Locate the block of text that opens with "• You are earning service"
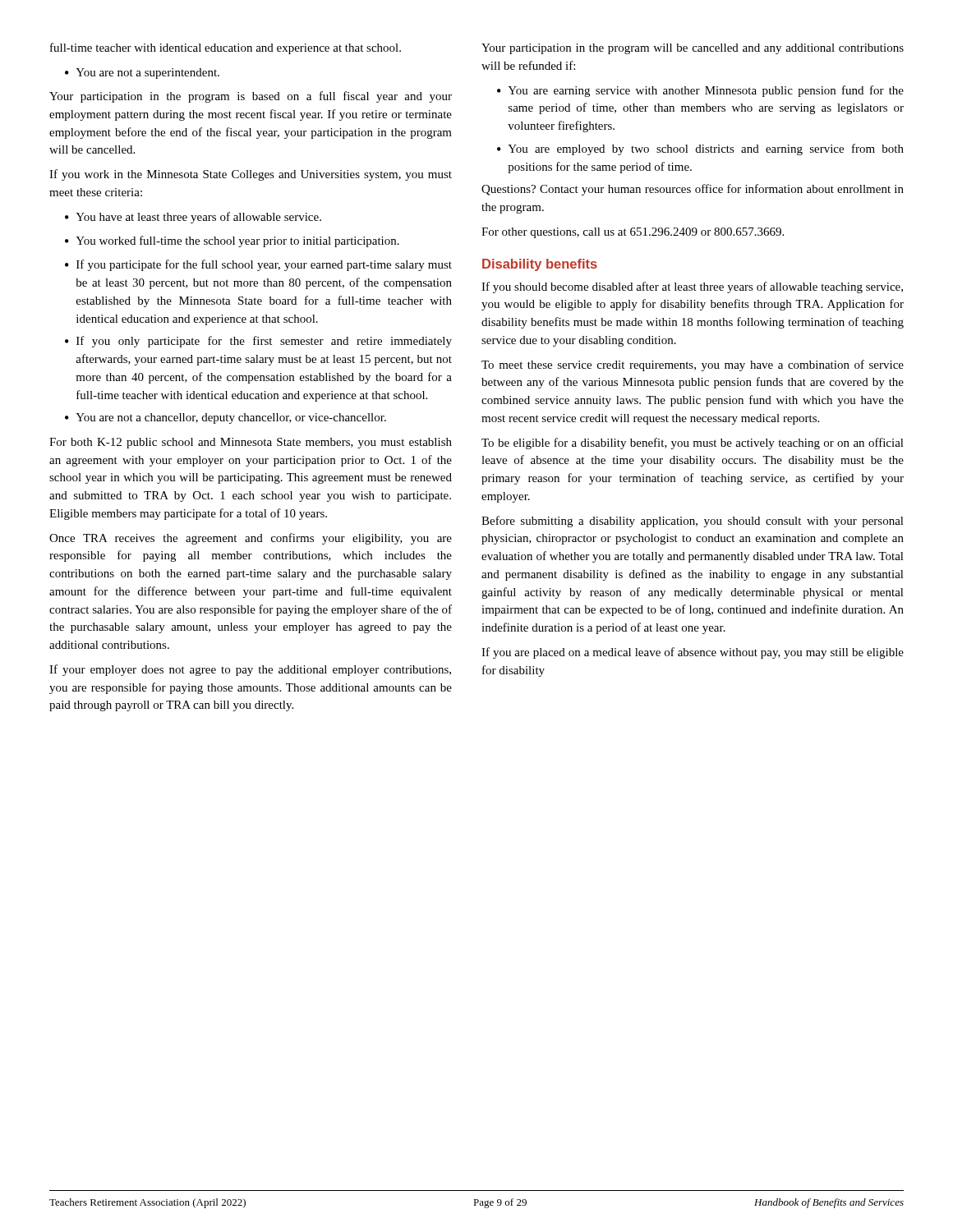This screenshot has height=1232, width=953. (x=700, y=108)
